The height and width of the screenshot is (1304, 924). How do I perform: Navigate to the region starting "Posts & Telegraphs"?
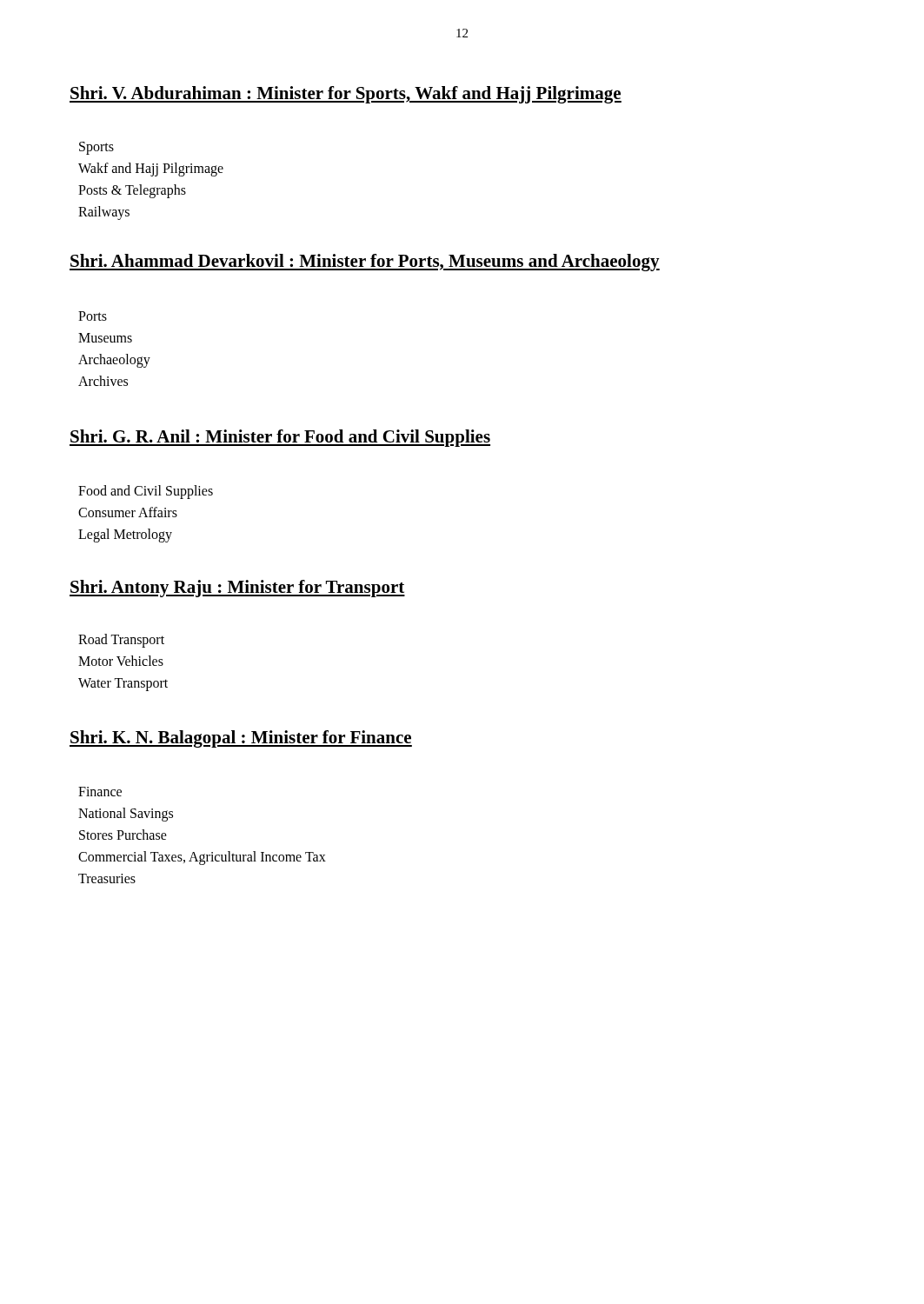coord(132,190)
